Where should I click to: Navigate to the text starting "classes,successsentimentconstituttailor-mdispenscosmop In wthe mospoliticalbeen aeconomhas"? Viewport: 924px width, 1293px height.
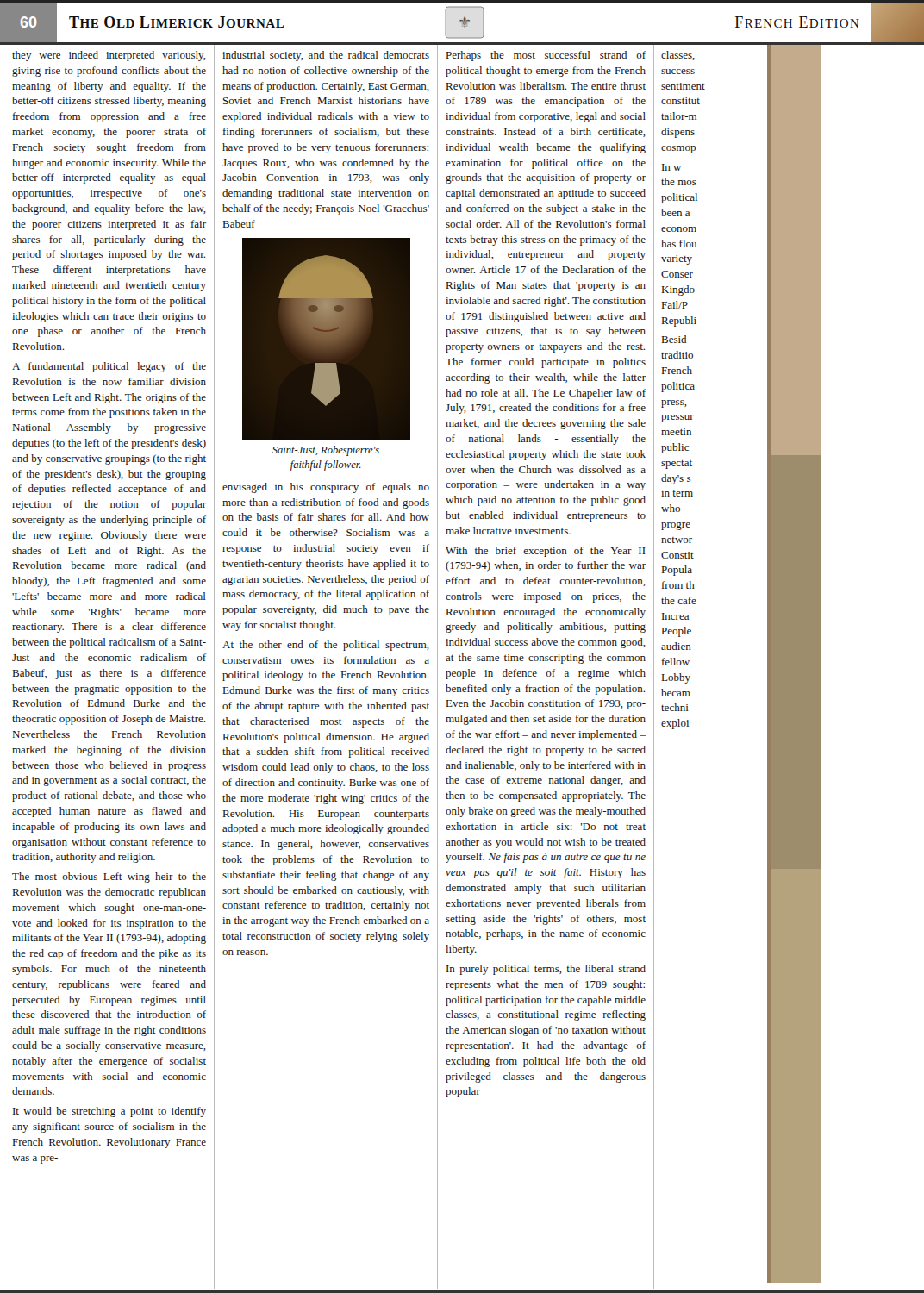[678, 56]
